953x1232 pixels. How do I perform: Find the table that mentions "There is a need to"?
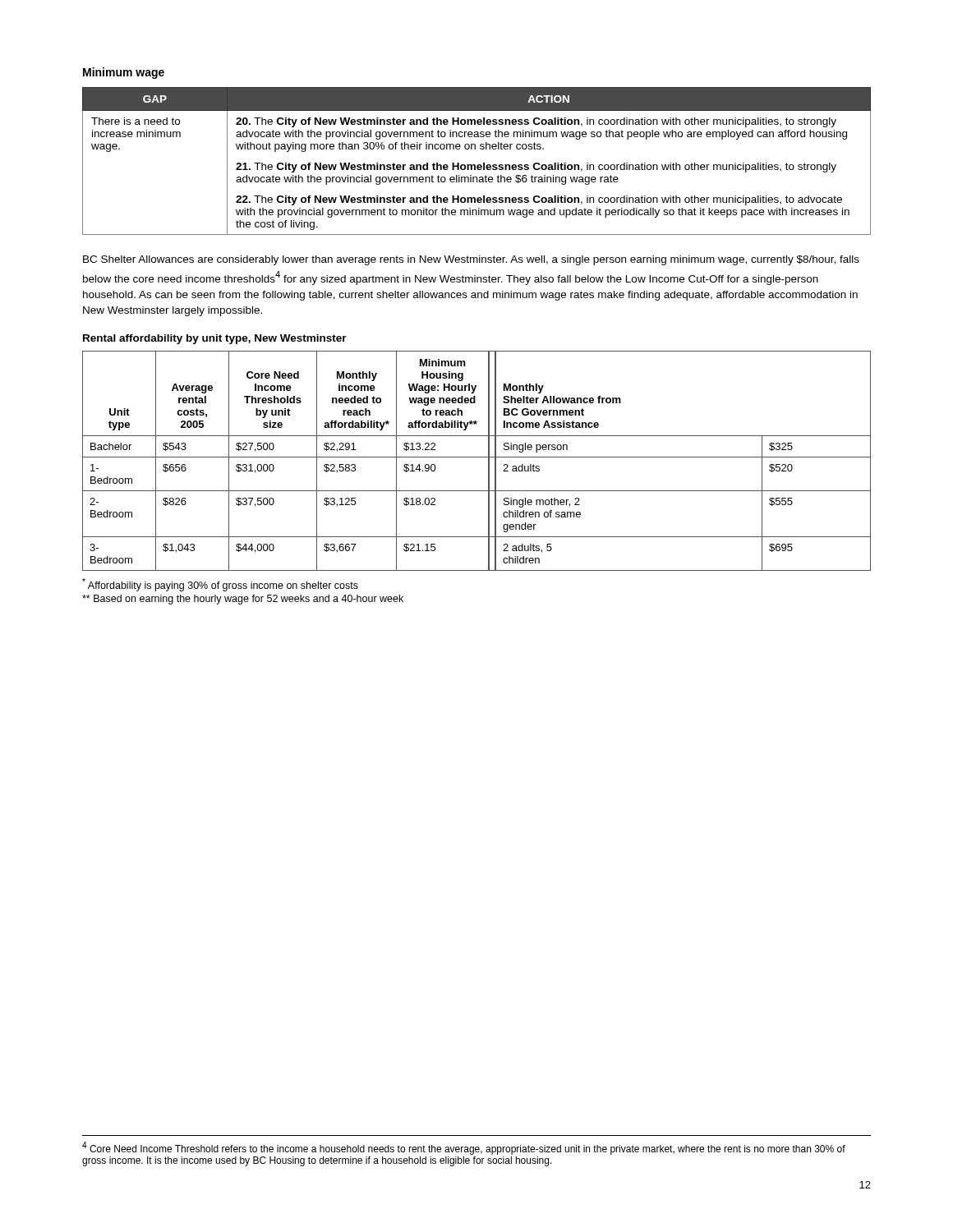coord(476,161)
